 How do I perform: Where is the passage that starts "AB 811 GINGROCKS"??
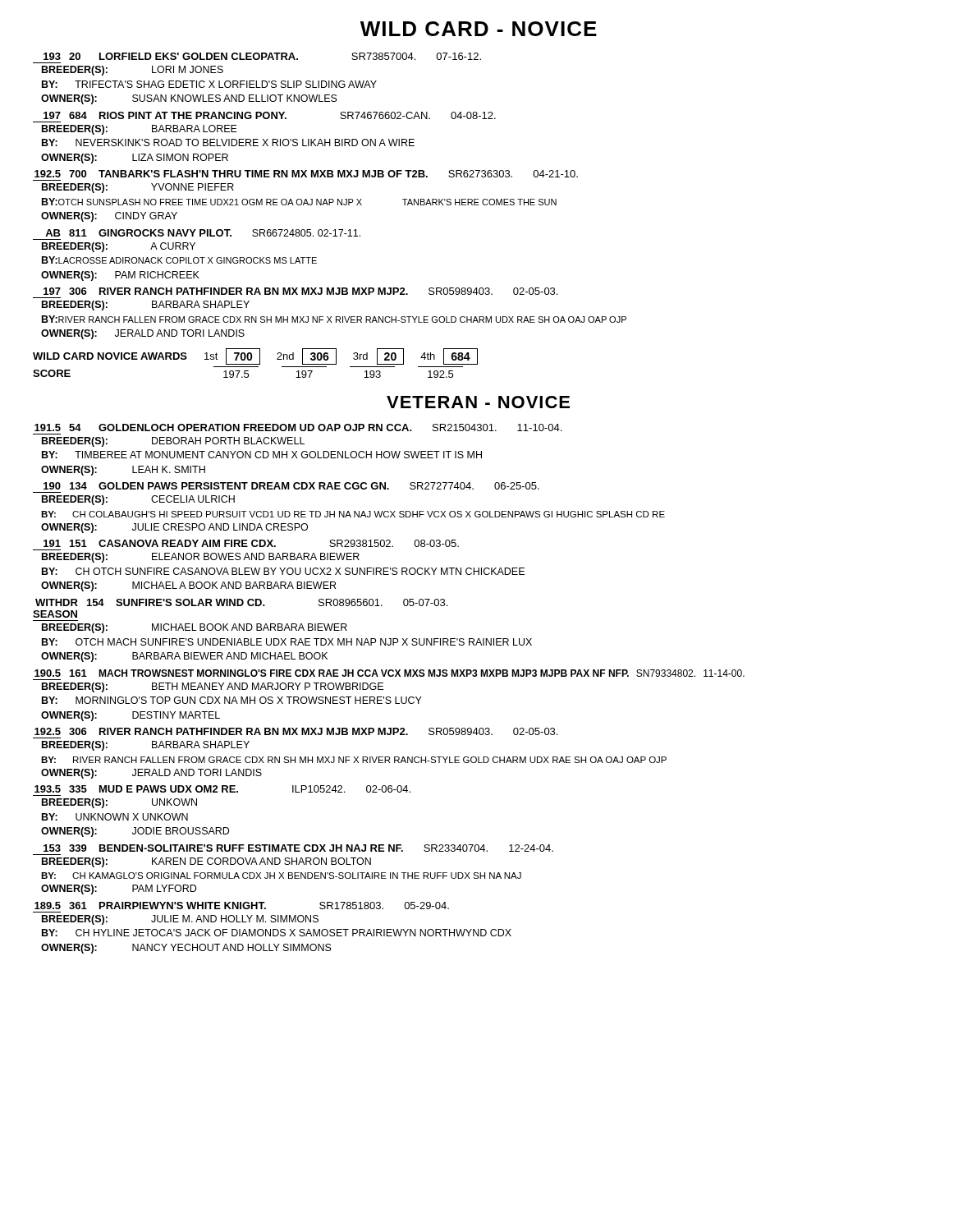[203, 233]
